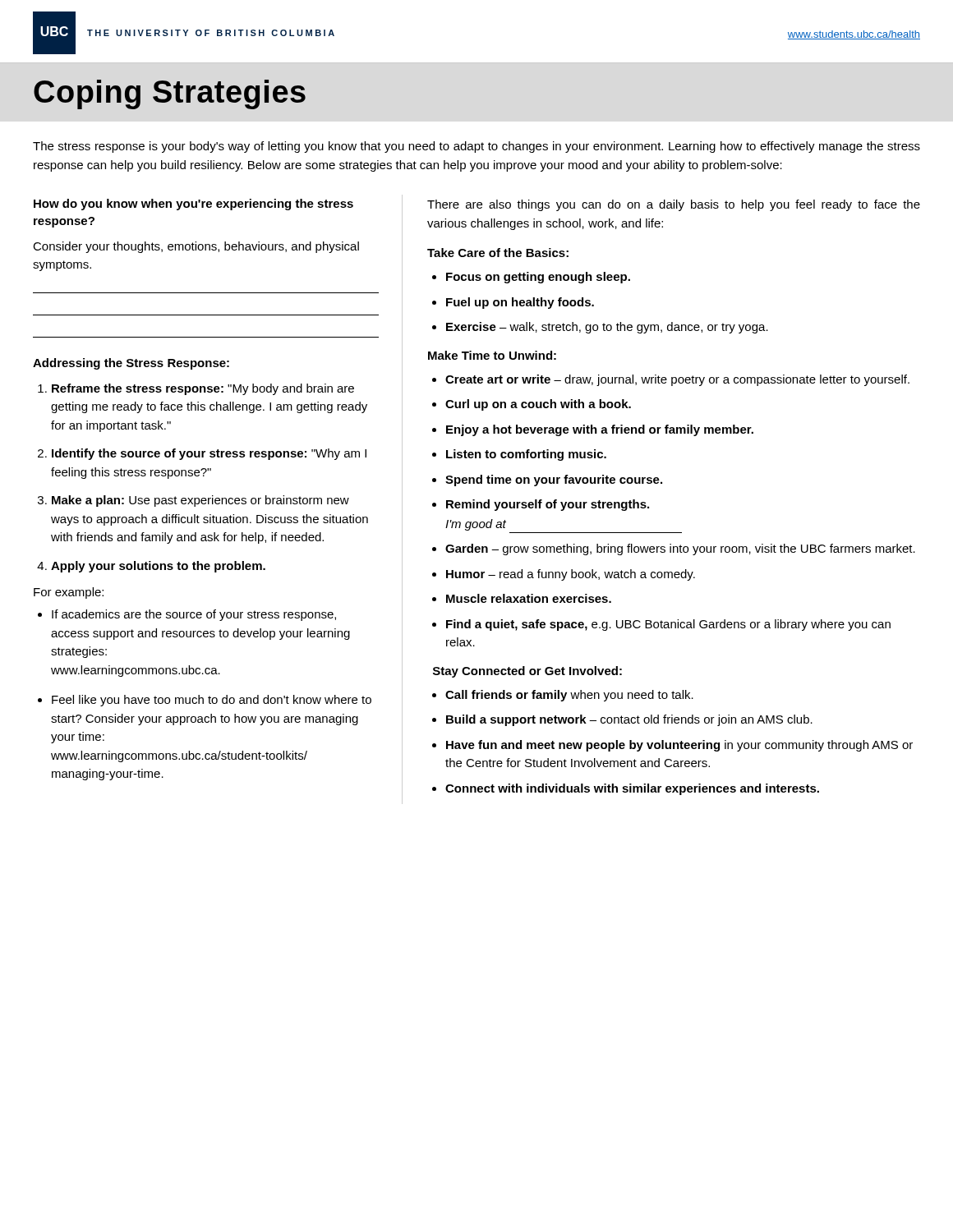Point to the block beginning "Build a support"
The image size is (953, 1232).
pyautogui.click(x=629, y=719)
